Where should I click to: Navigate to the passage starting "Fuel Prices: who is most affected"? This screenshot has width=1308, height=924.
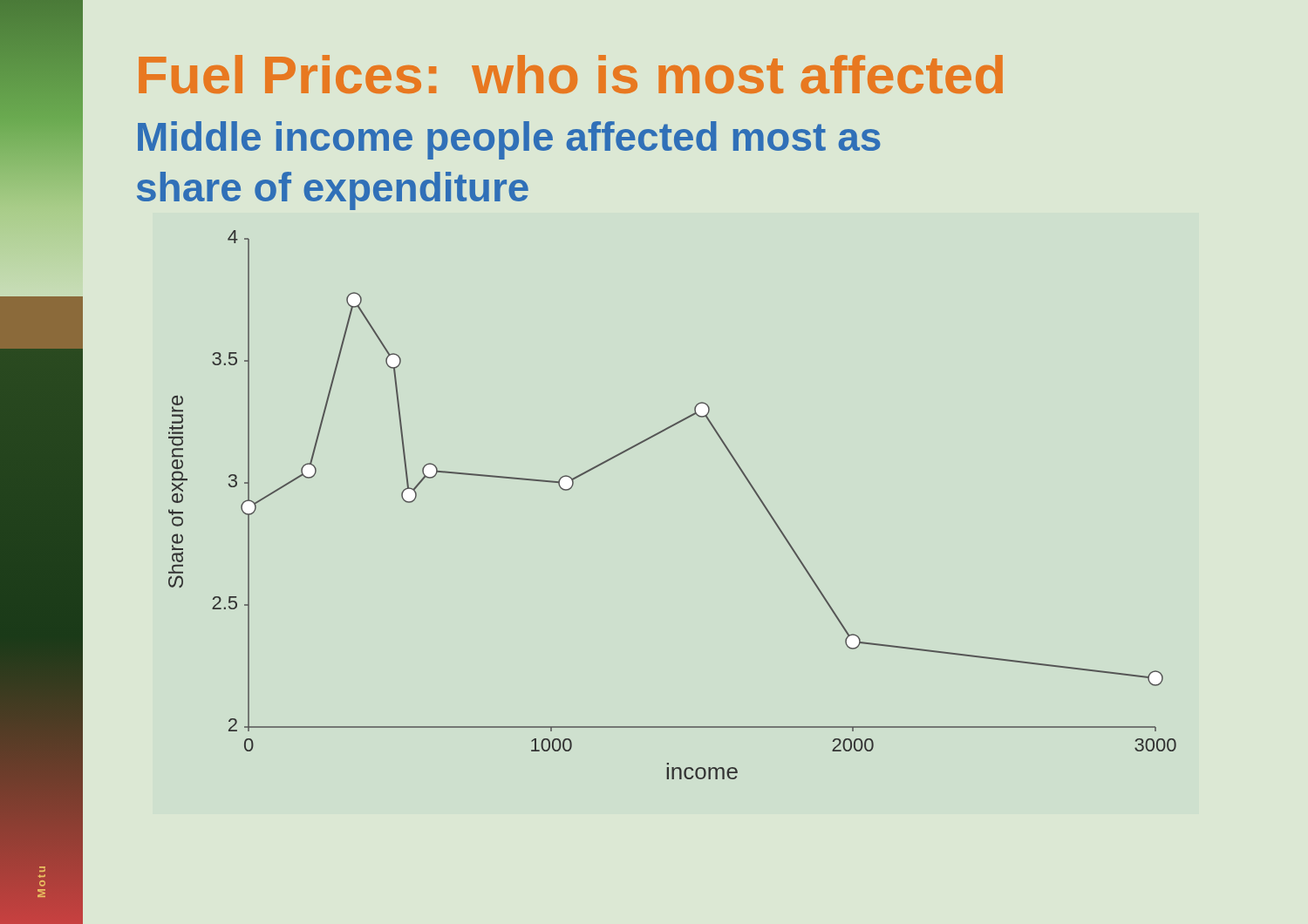coord(571,75)
